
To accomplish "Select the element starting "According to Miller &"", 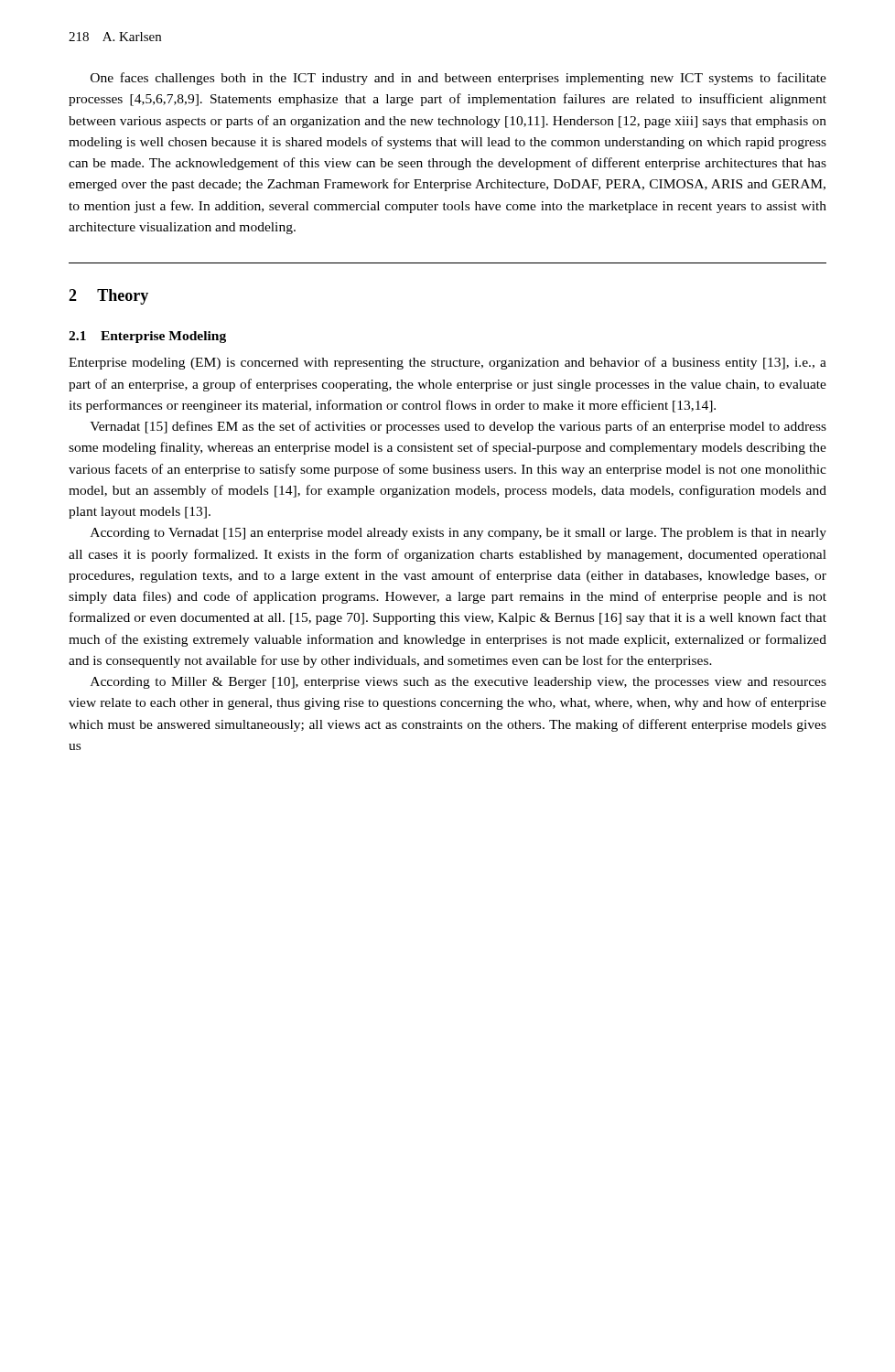I will point(448,713).
